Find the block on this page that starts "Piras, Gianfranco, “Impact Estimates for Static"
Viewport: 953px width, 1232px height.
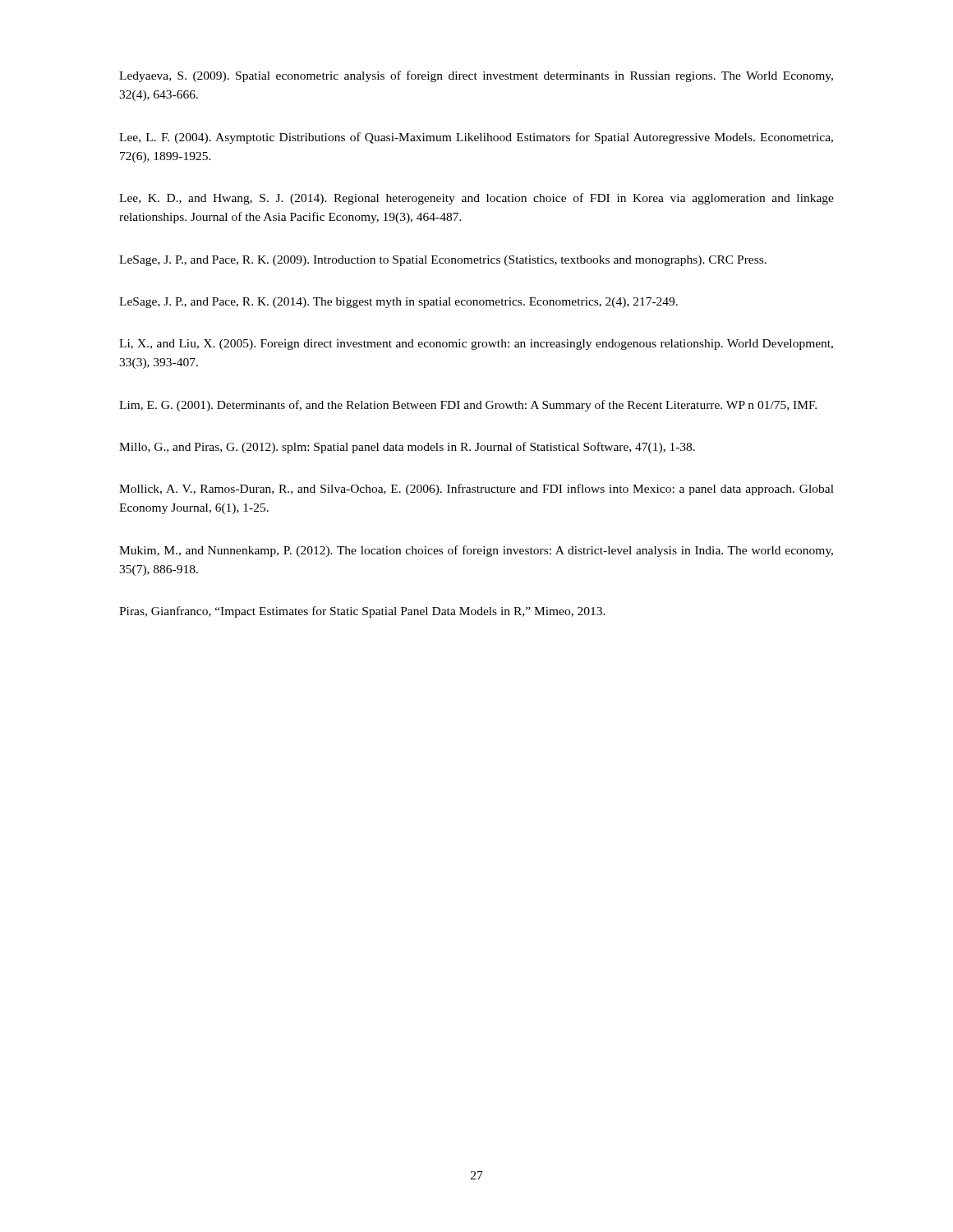(362, 611)
